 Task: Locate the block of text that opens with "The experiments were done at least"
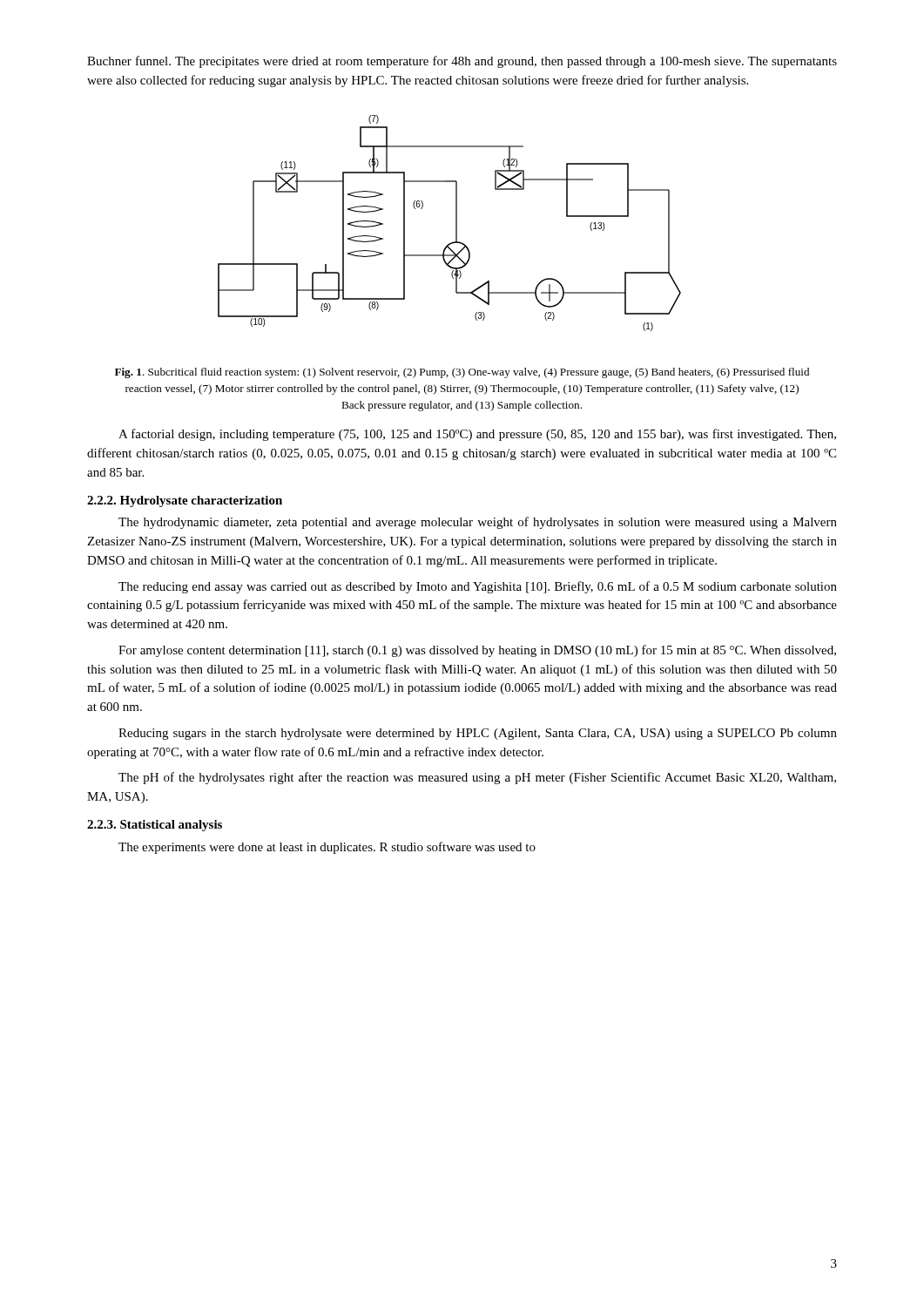click(x=462, y=847)
